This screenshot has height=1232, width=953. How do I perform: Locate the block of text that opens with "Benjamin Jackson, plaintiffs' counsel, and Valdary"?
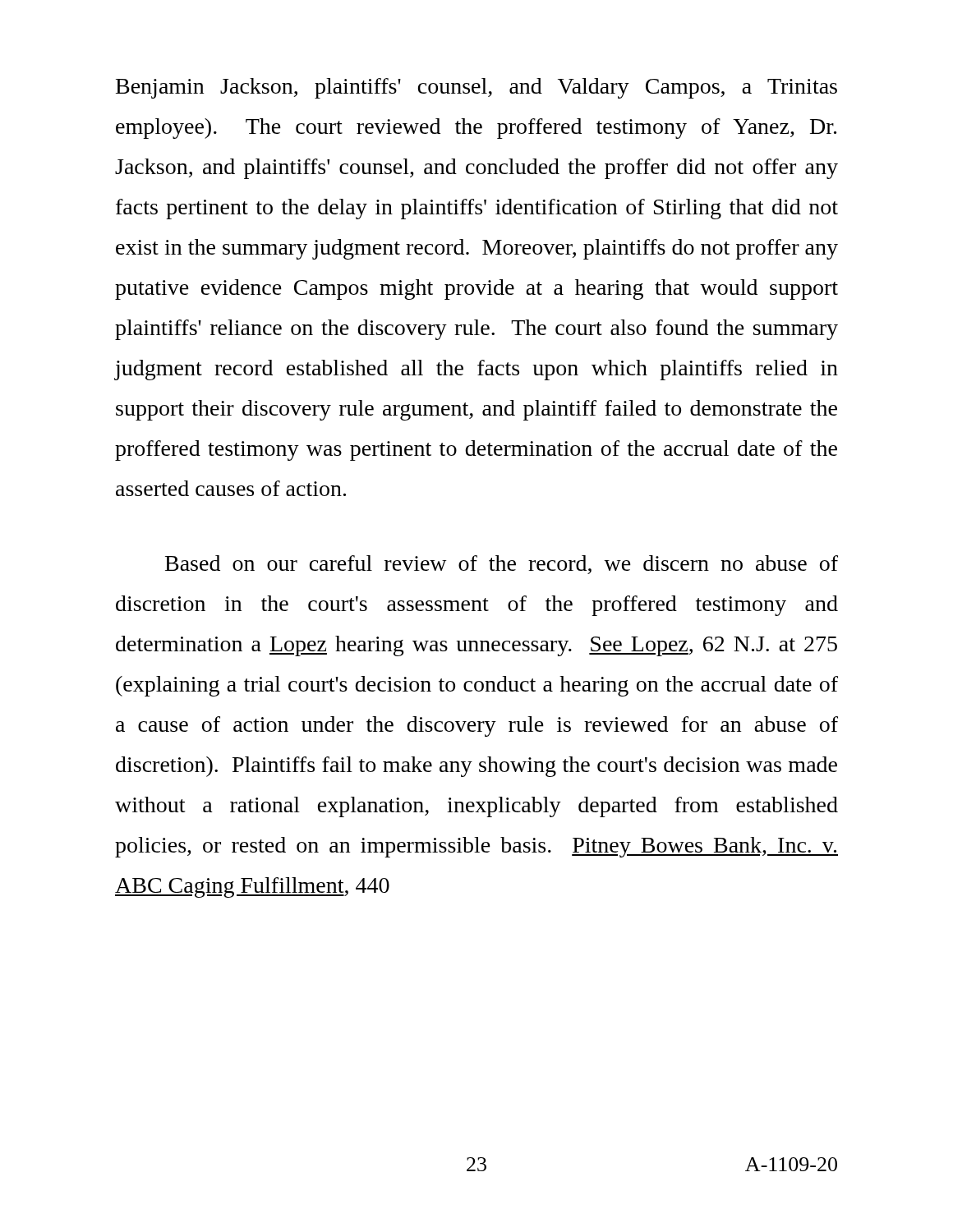tap(476, 287)
